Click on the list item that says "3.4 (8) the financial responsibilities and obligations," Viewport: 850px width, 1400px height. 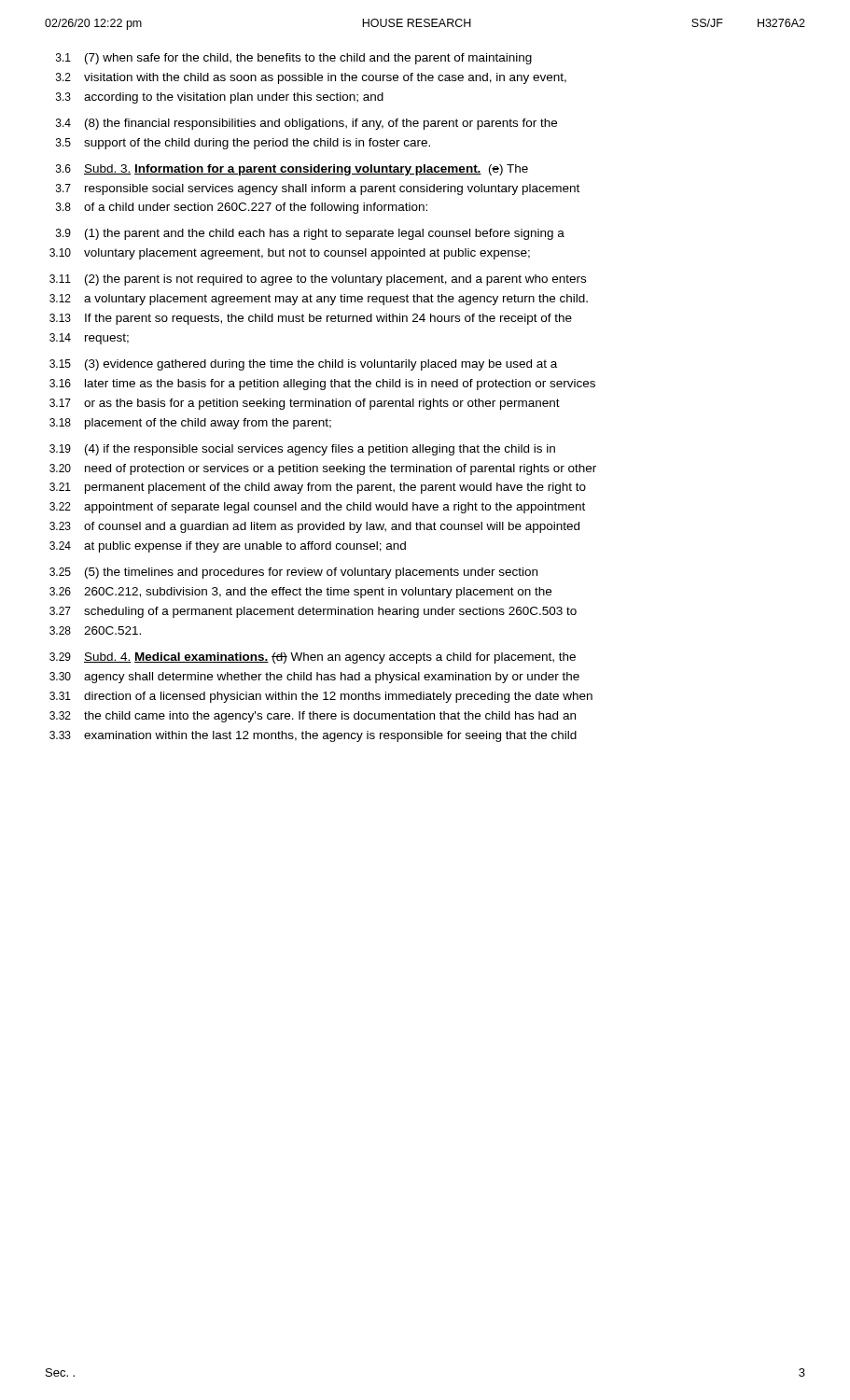pos(425,133)
